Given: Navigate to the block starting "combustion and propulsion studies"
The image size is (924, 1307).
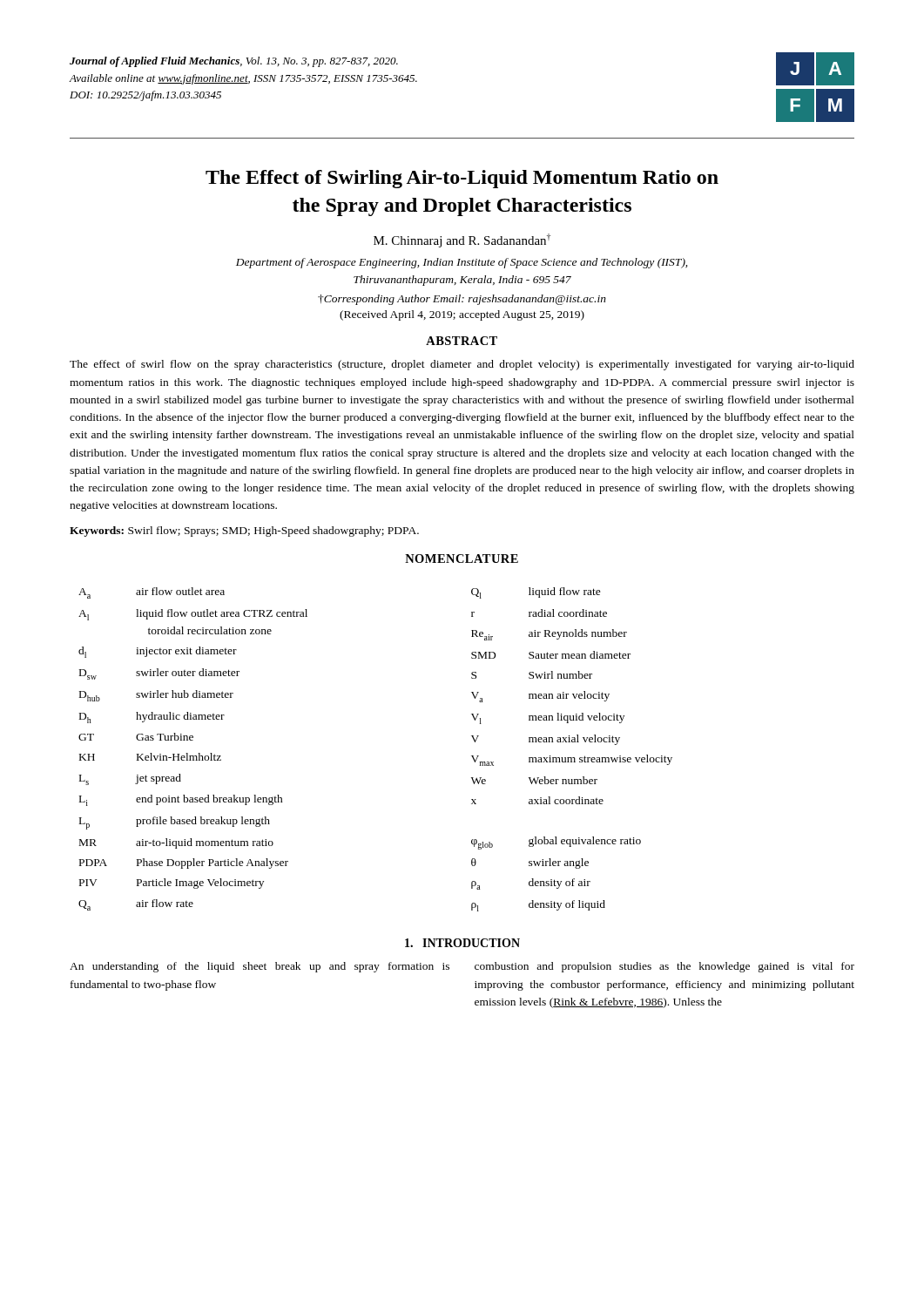Looking at the screenshot, I should pos(664,984).
